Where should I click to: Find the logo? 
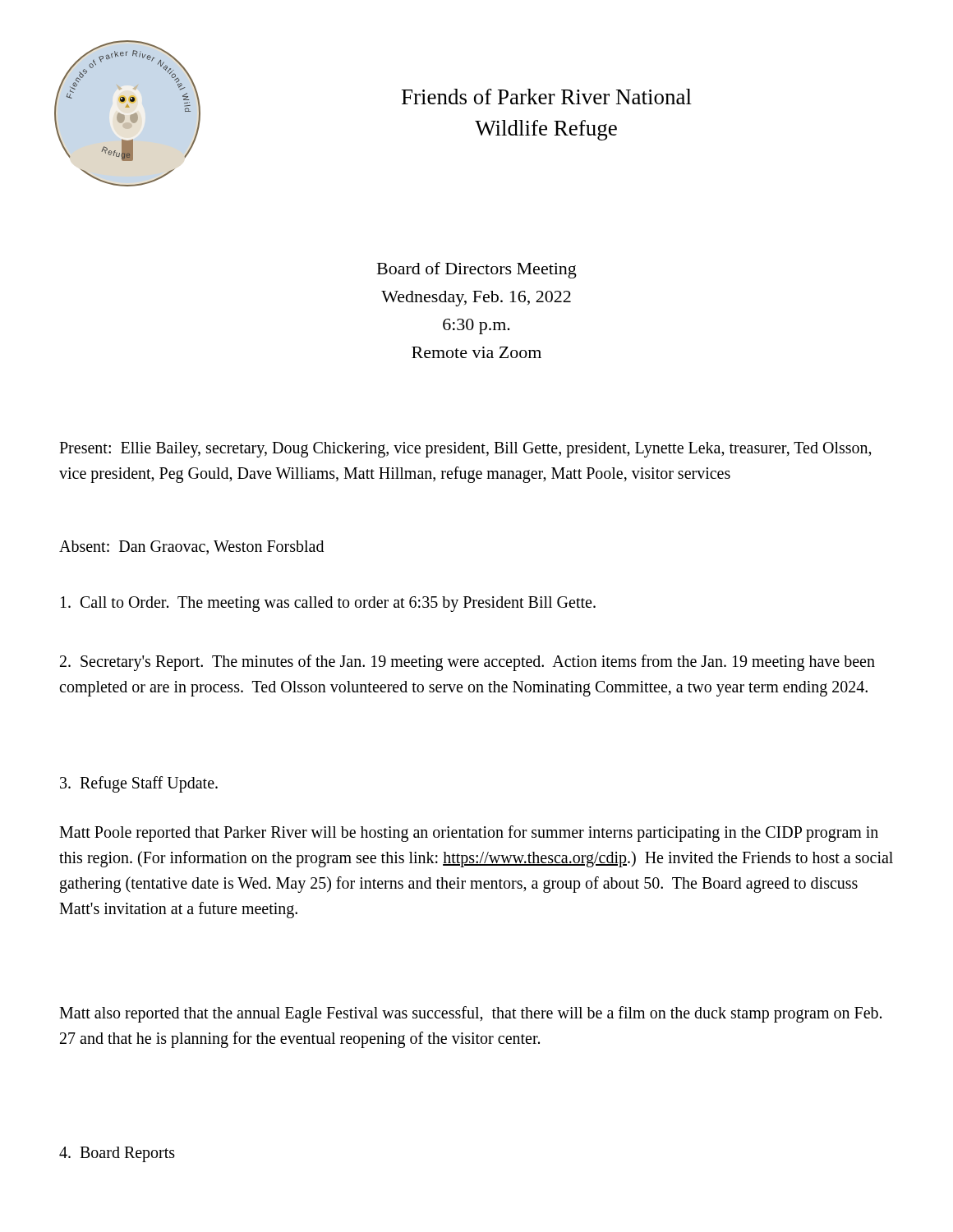tap(127, 113)
